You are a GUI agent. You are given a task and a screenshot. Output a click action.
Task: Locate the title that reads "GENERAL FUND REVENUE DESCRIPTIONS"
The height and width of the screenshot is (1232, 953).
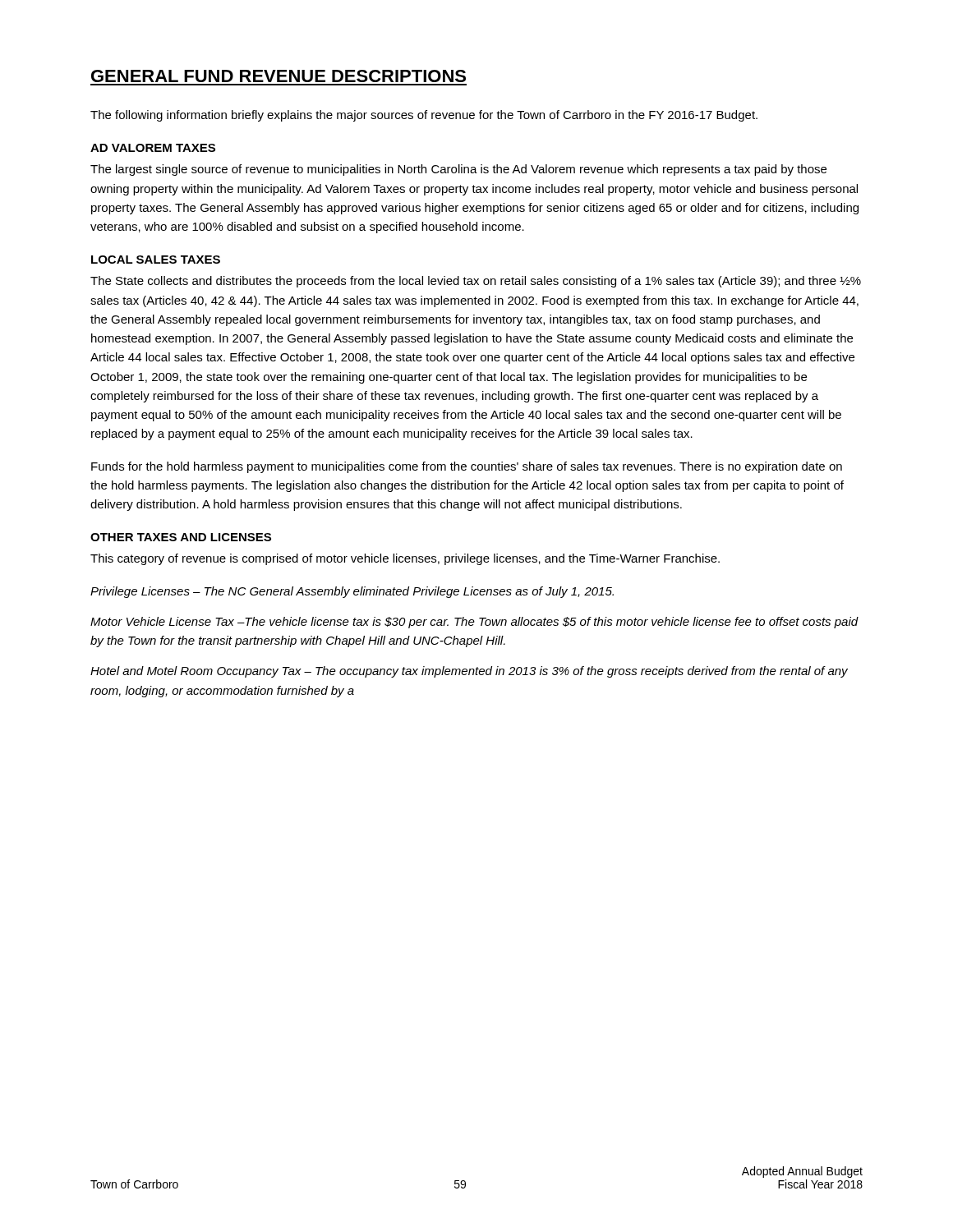[278, 76]
